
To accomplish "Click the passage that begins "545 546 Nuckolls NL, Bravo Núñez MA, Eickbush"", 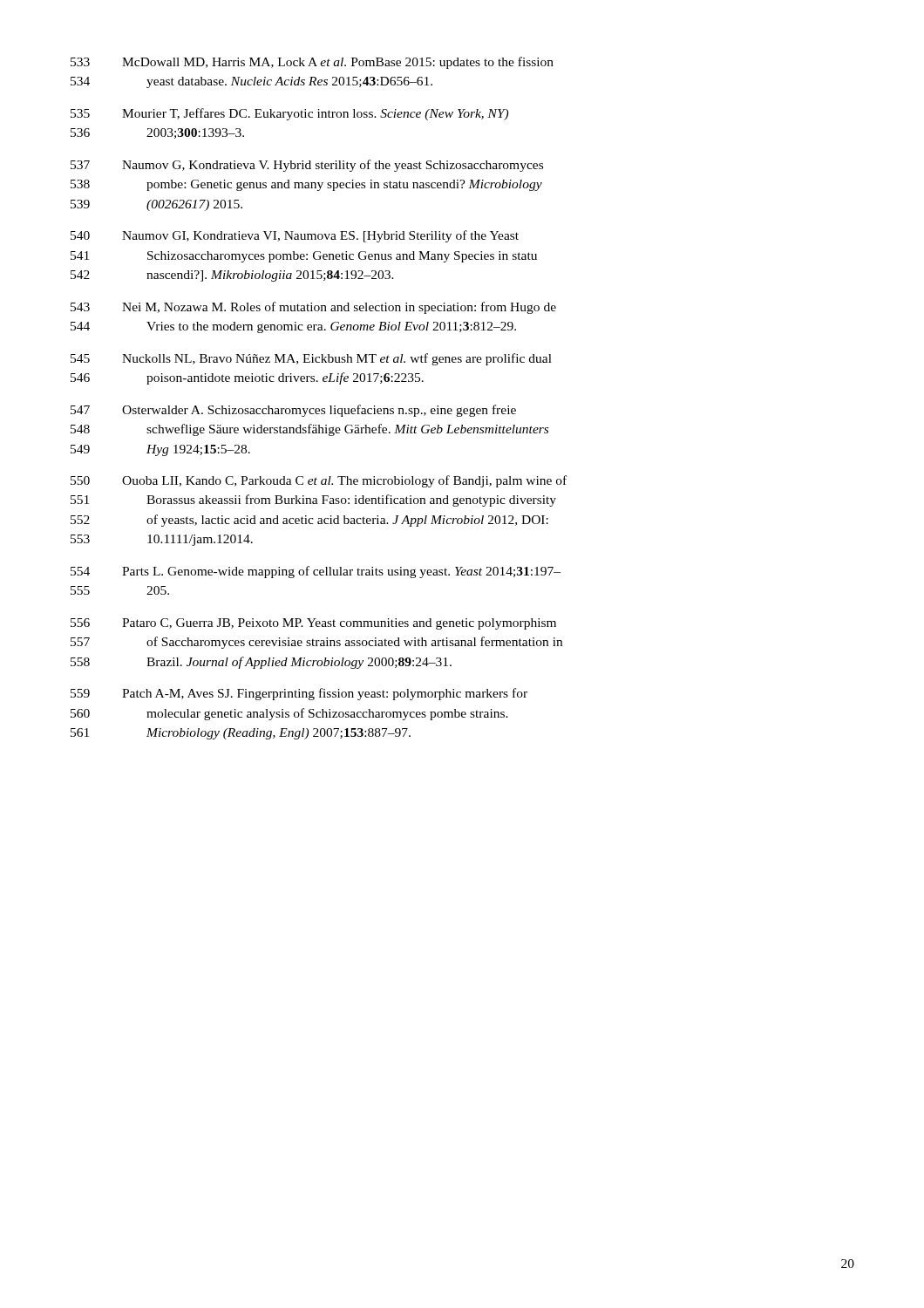I will (462, 368).
